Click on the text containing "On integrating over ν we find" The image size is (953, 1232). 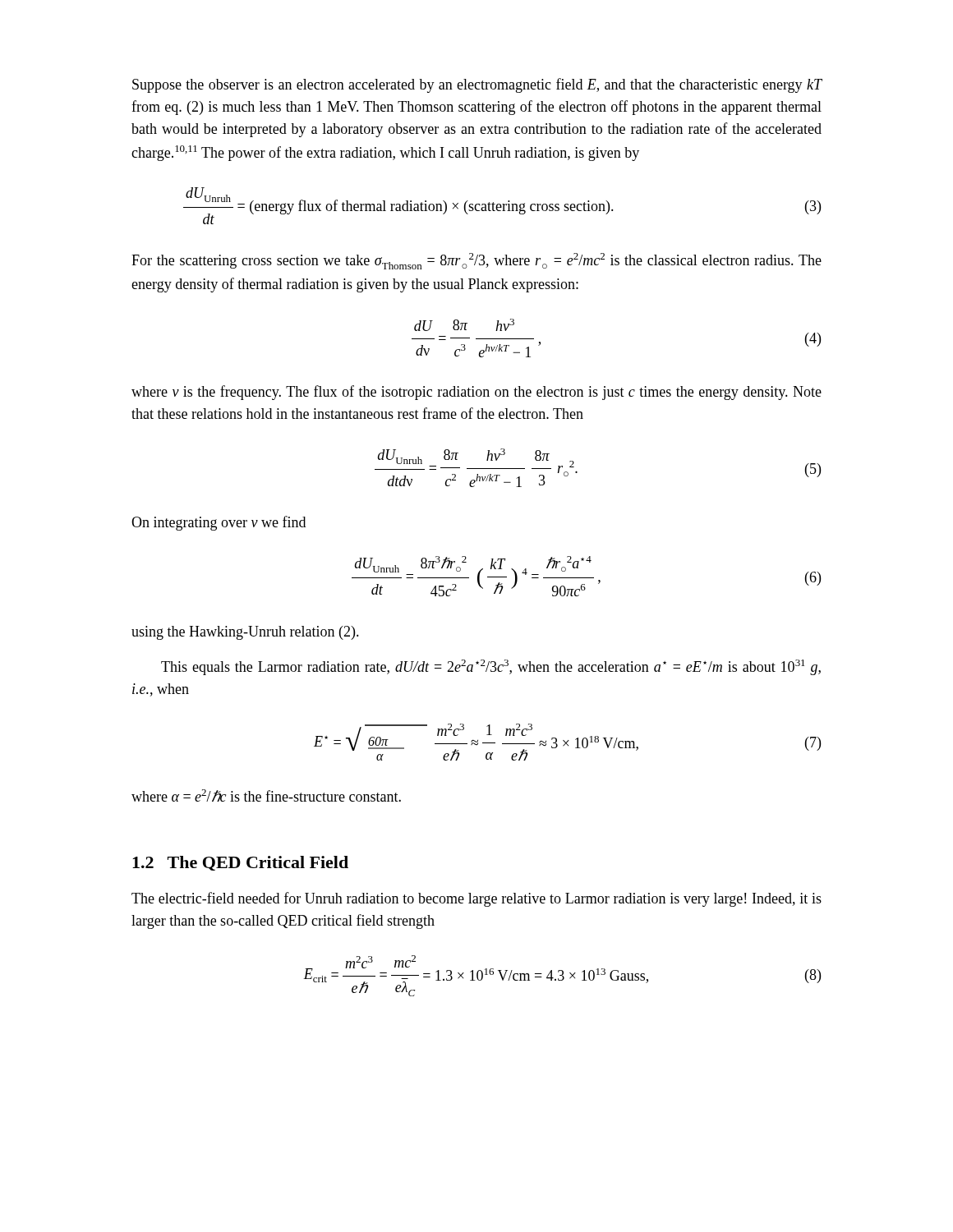[x=219, y=522]
